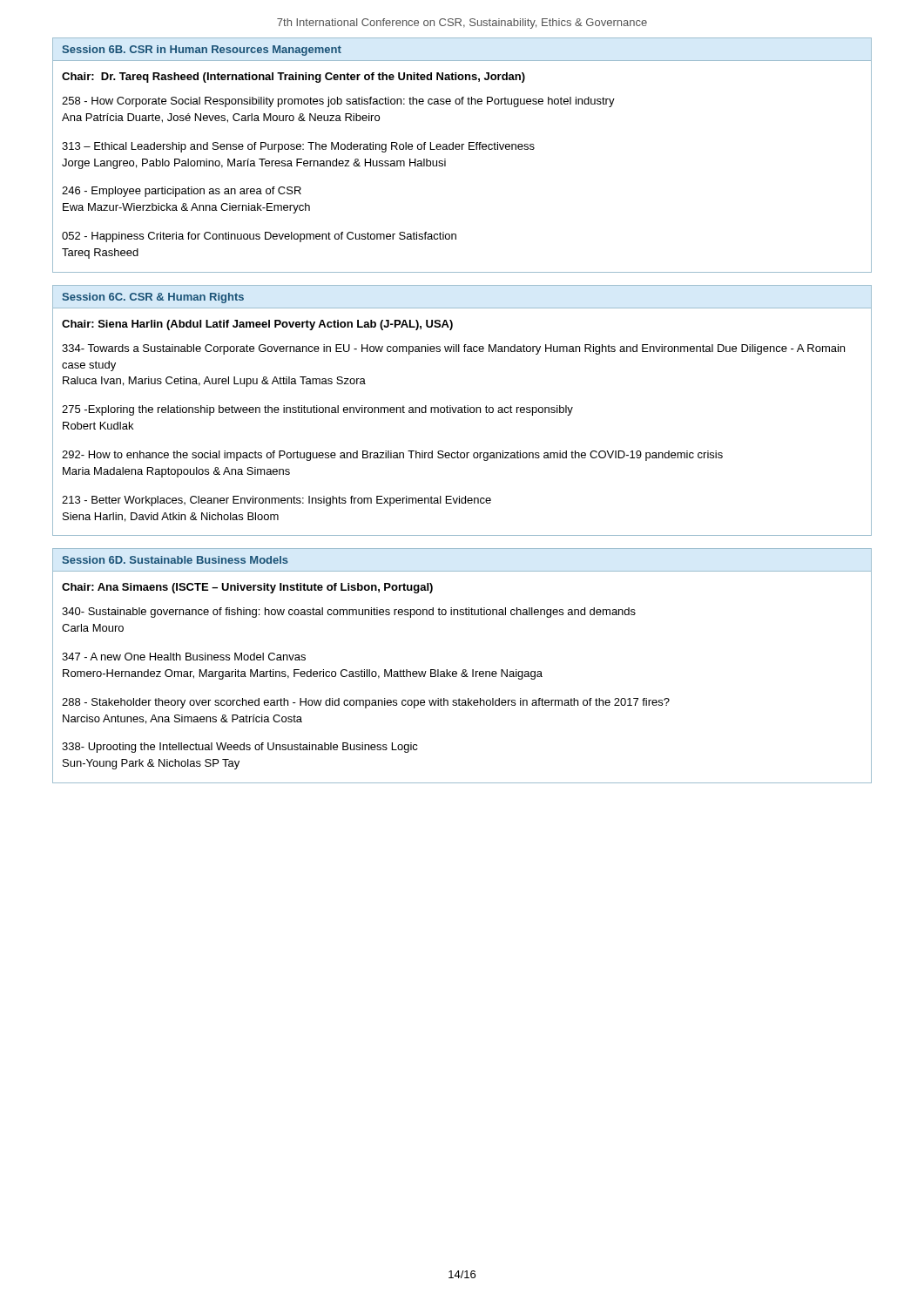Find the list item with the text "275 -Exploring the relationship between the institutional environment"

point(317,418)
